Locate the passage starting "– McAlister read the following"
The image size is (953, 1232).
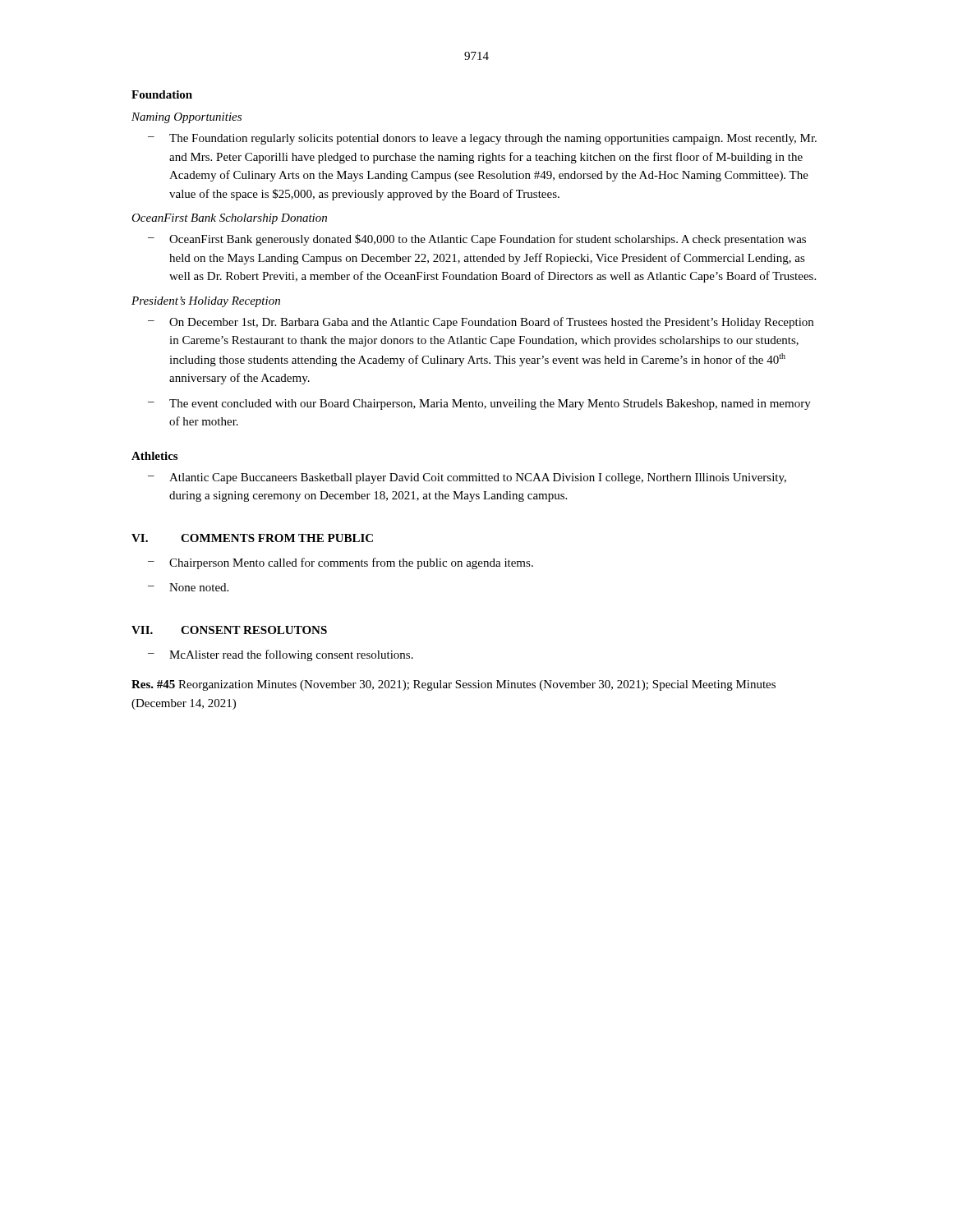281,655
